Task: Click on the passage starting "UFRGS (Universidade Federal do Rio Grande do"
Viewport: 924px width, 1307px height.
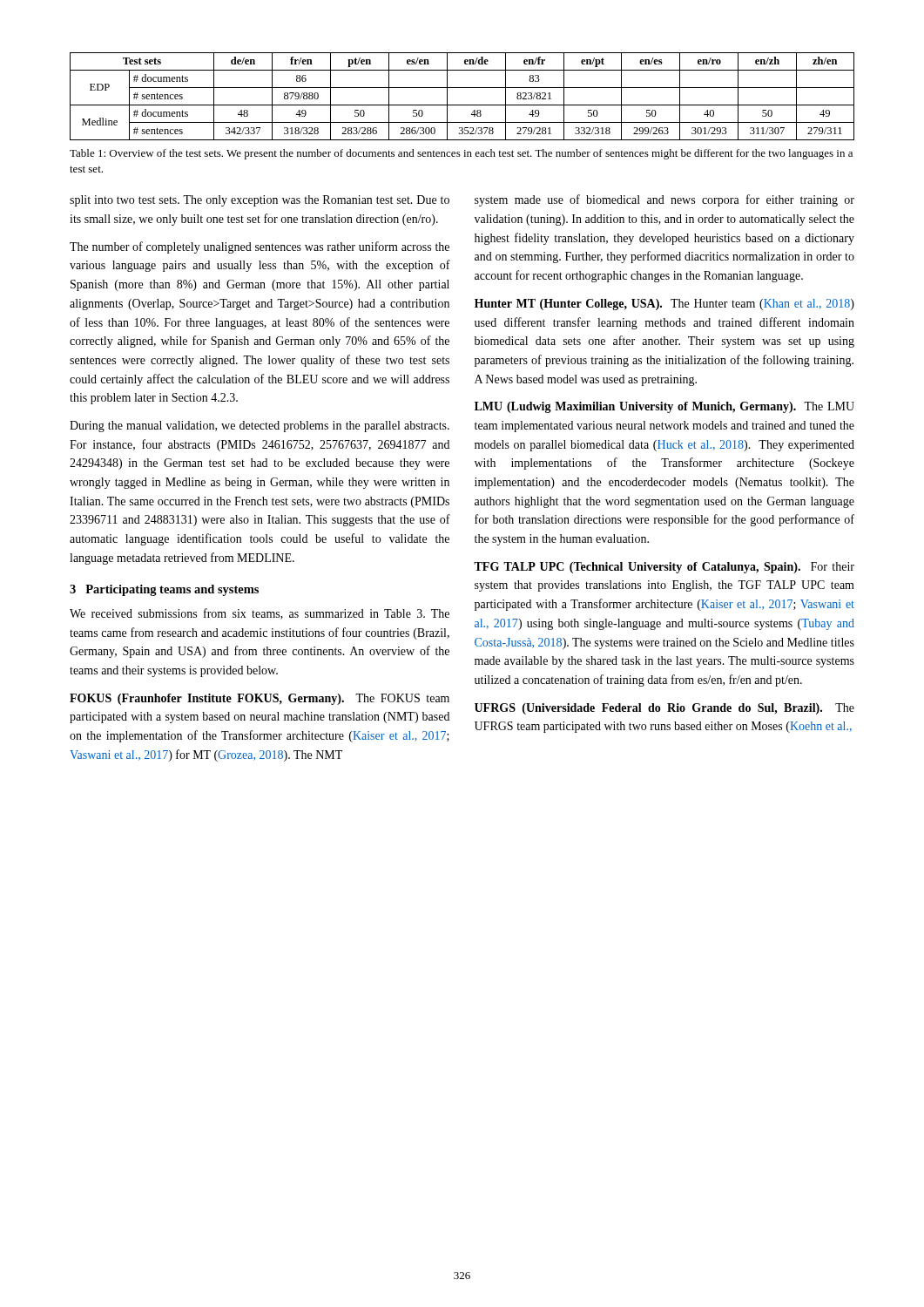Action: [664, 717]
